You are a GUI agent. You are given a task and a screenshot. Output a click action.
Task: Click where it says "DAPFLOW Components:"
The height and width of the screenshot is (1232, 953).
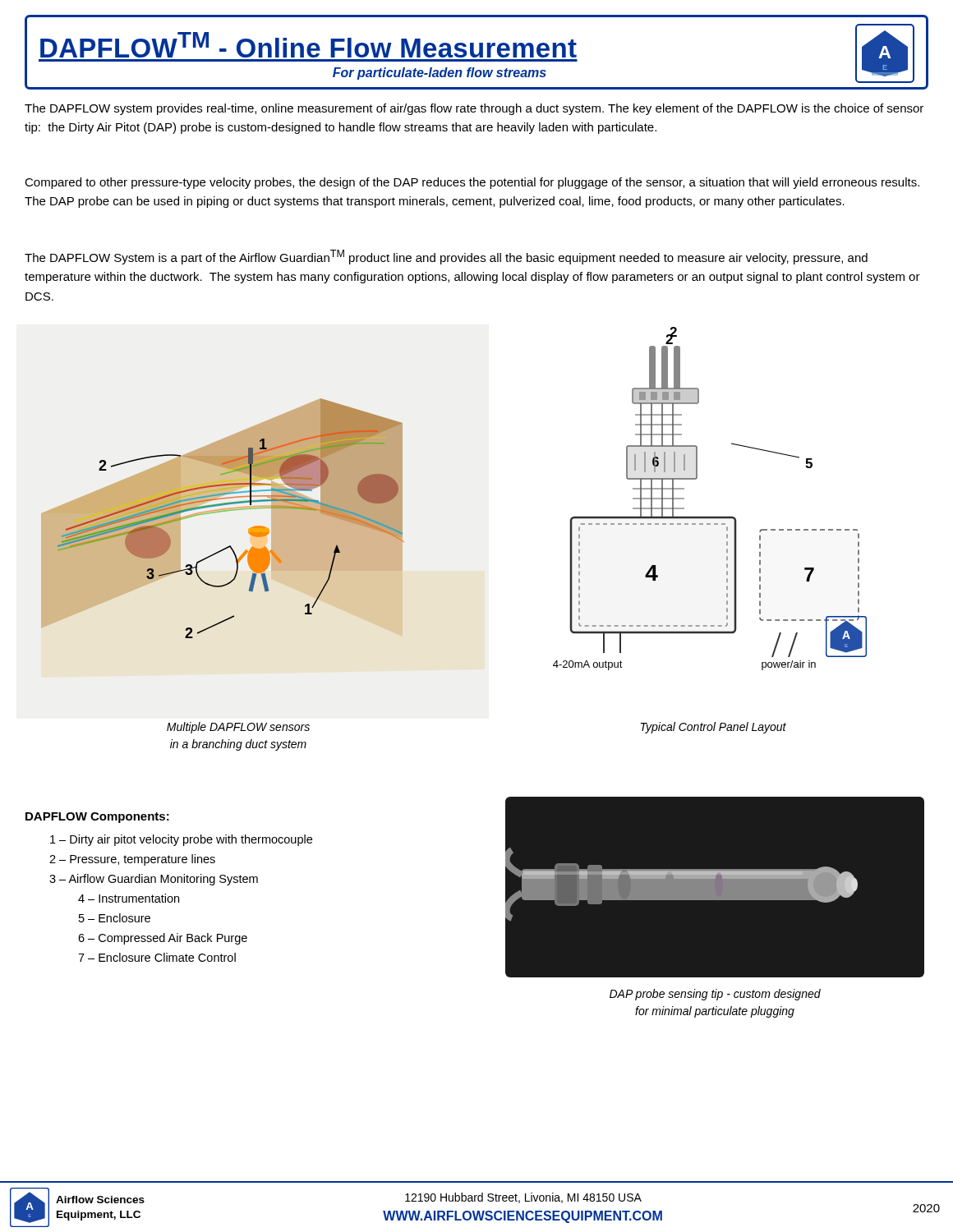(97, 816)
